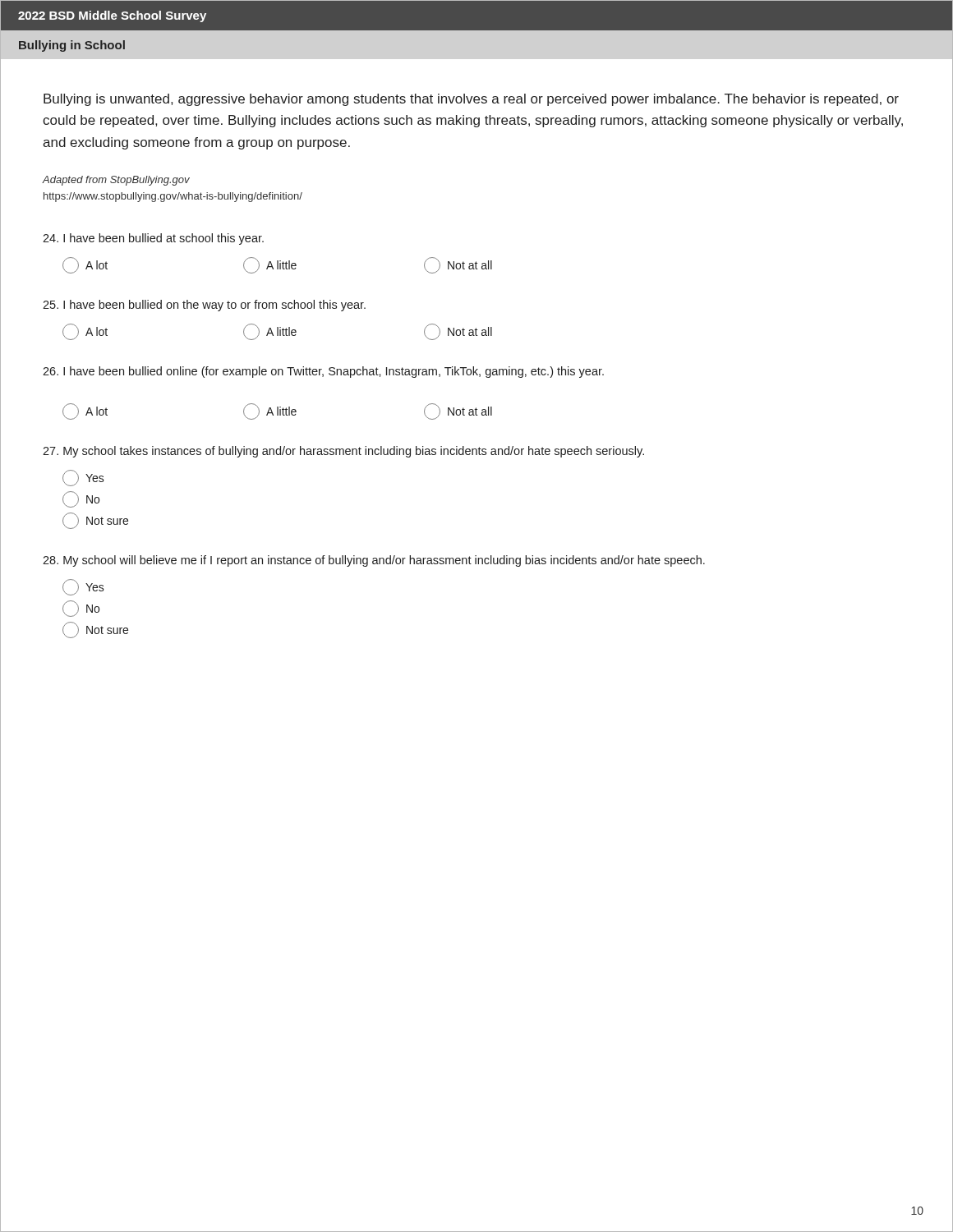Navigate to the text block starting "I have been bullied online (for"

323,372
